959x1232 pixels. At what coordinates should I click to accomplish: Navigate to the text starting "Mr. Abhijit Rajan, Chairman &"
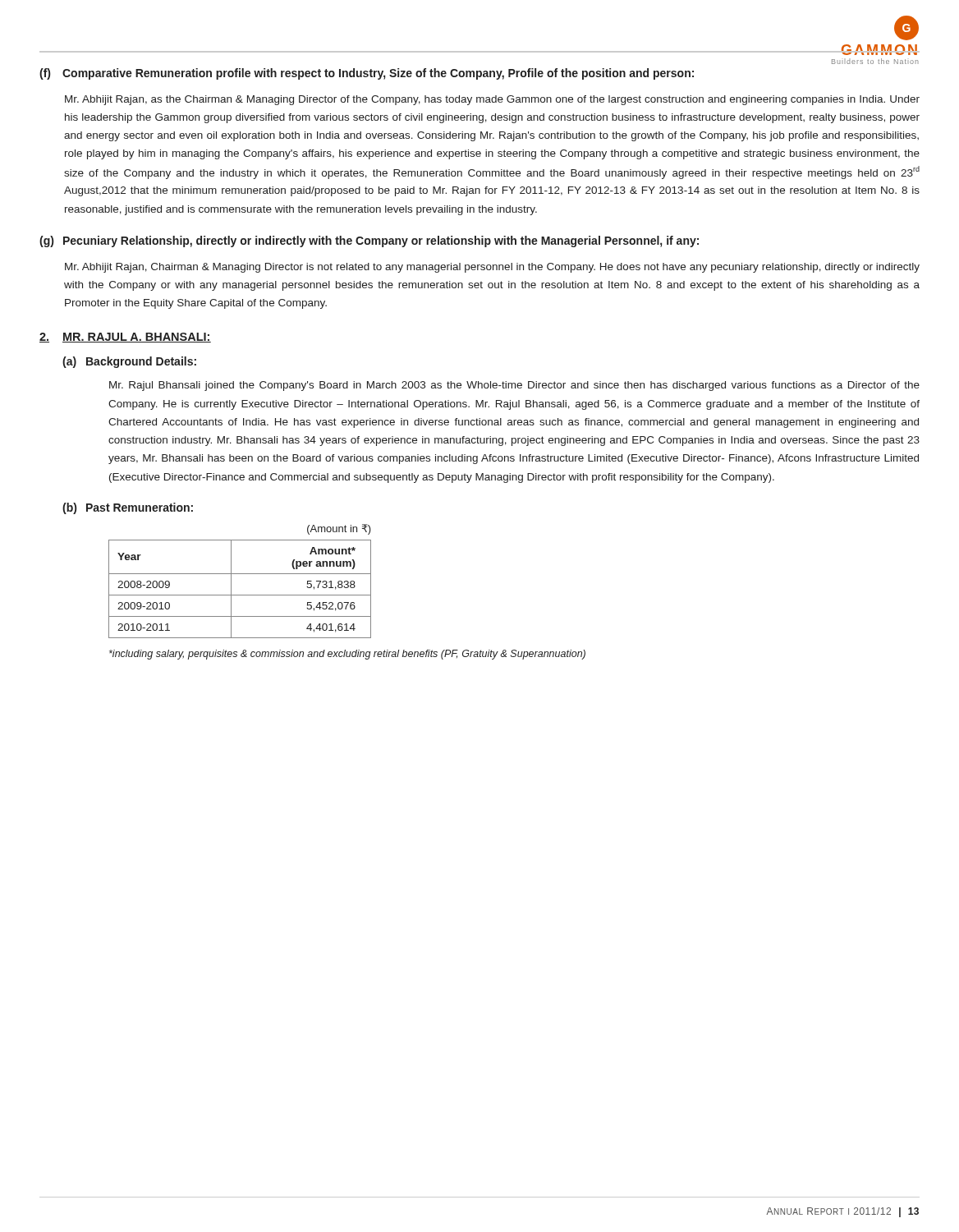pyautogui.click(x=492, y=284)
